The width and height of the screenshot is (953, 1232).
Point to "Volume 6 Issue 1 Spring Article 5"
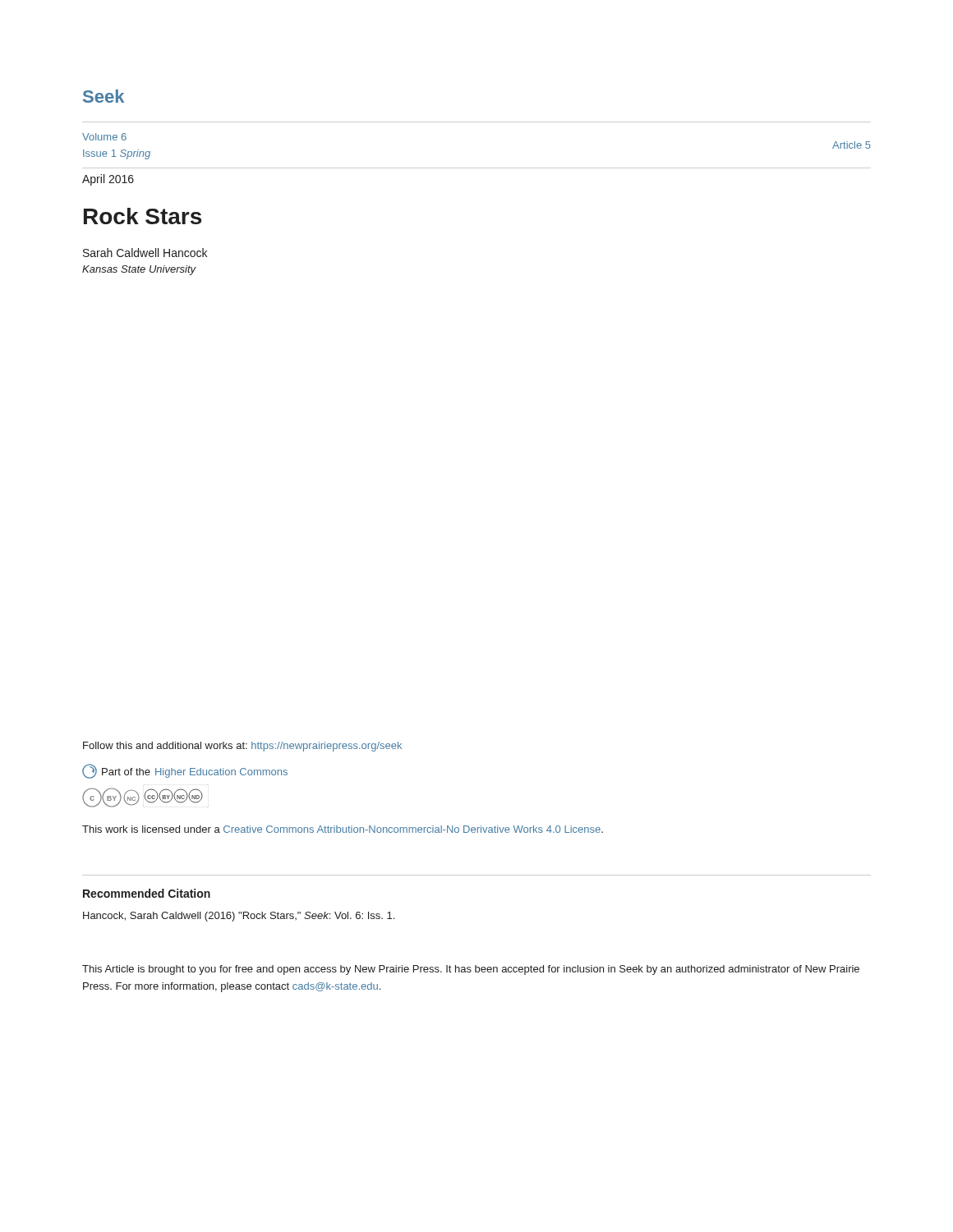pos(114,150)
